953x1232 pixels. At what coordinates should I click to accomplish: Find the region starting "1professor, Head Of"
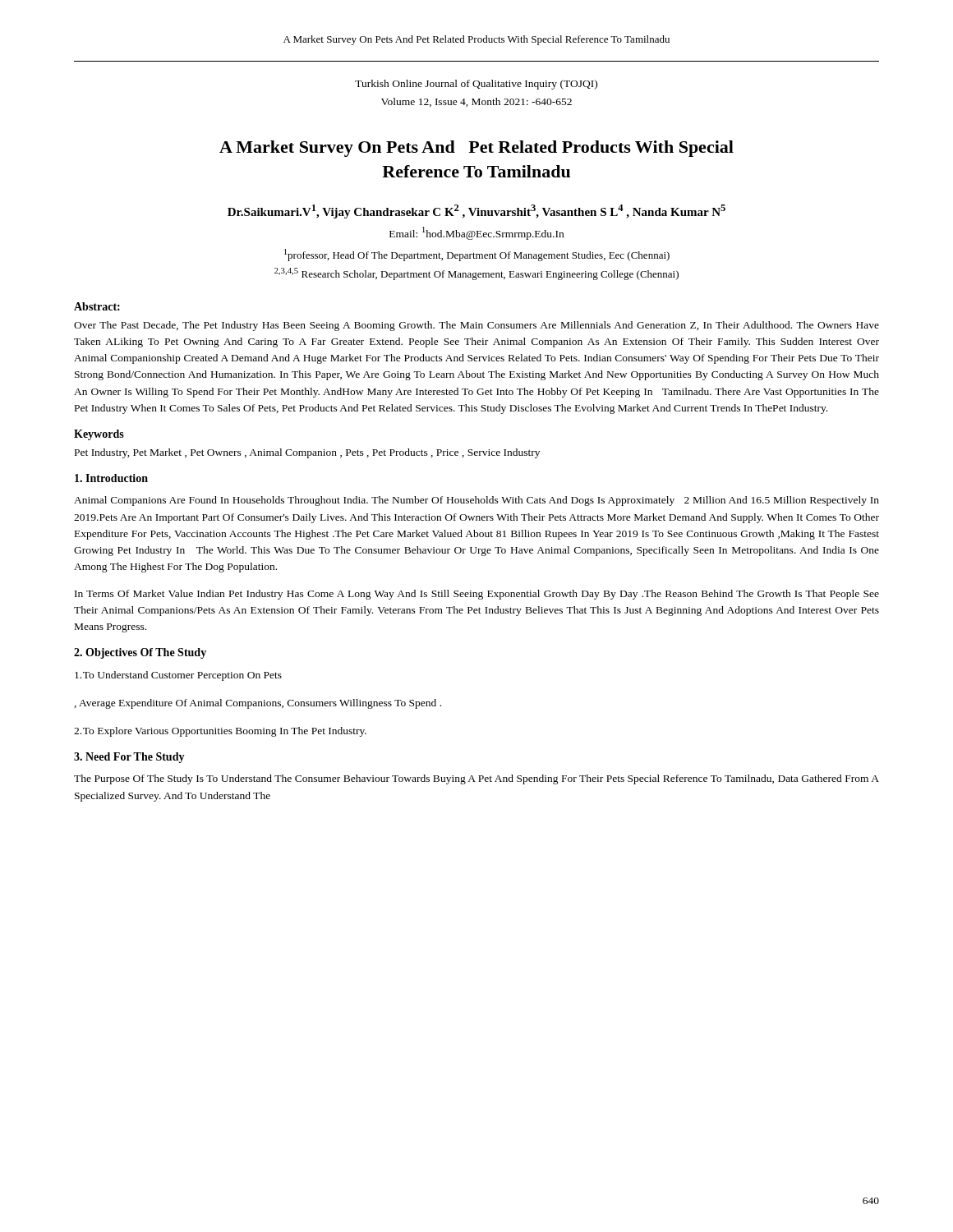[476, 263]
